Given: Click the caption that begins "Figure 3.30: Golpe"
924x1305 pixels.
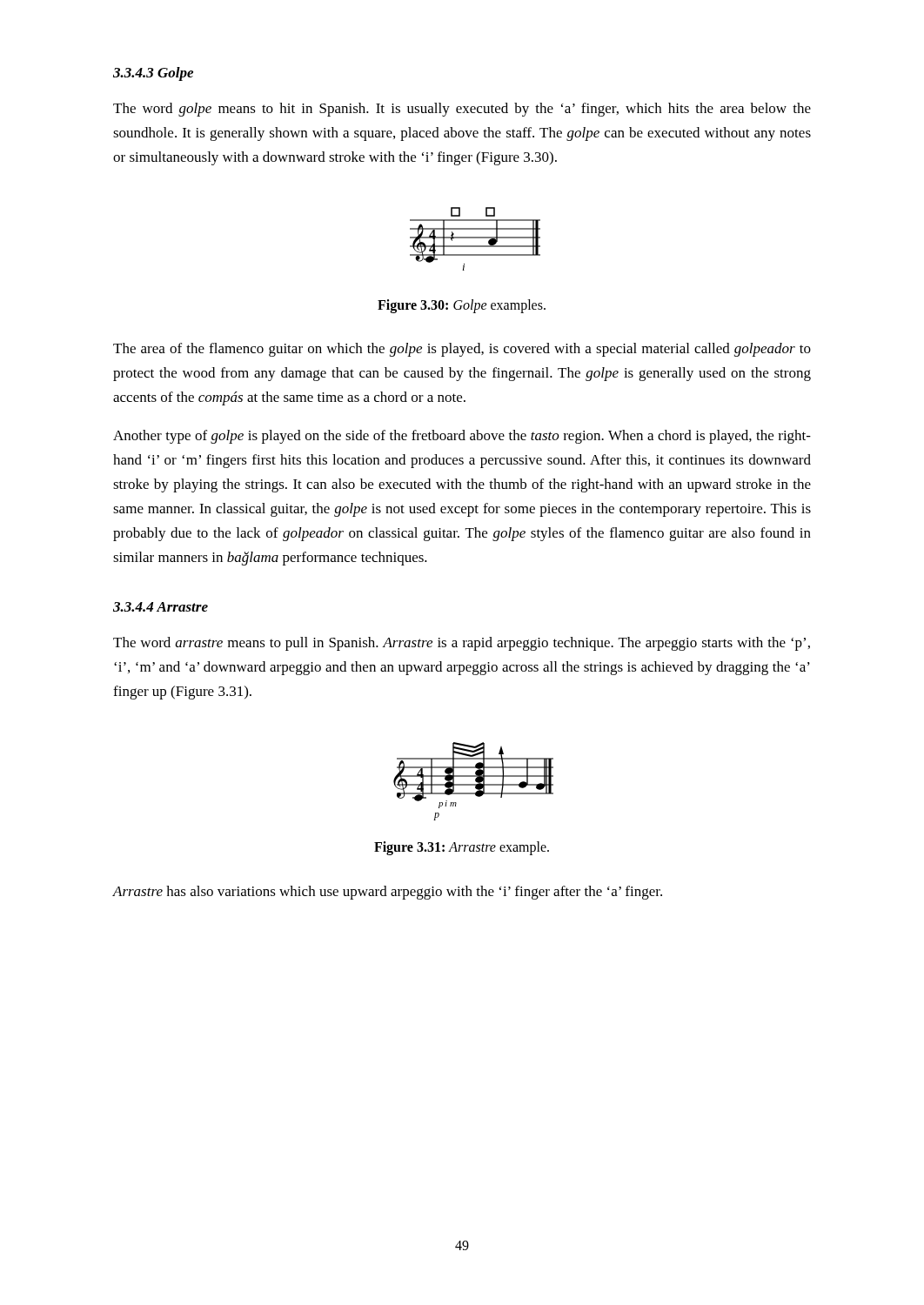Looking at the screenshot, I should (x=462, y=305).
